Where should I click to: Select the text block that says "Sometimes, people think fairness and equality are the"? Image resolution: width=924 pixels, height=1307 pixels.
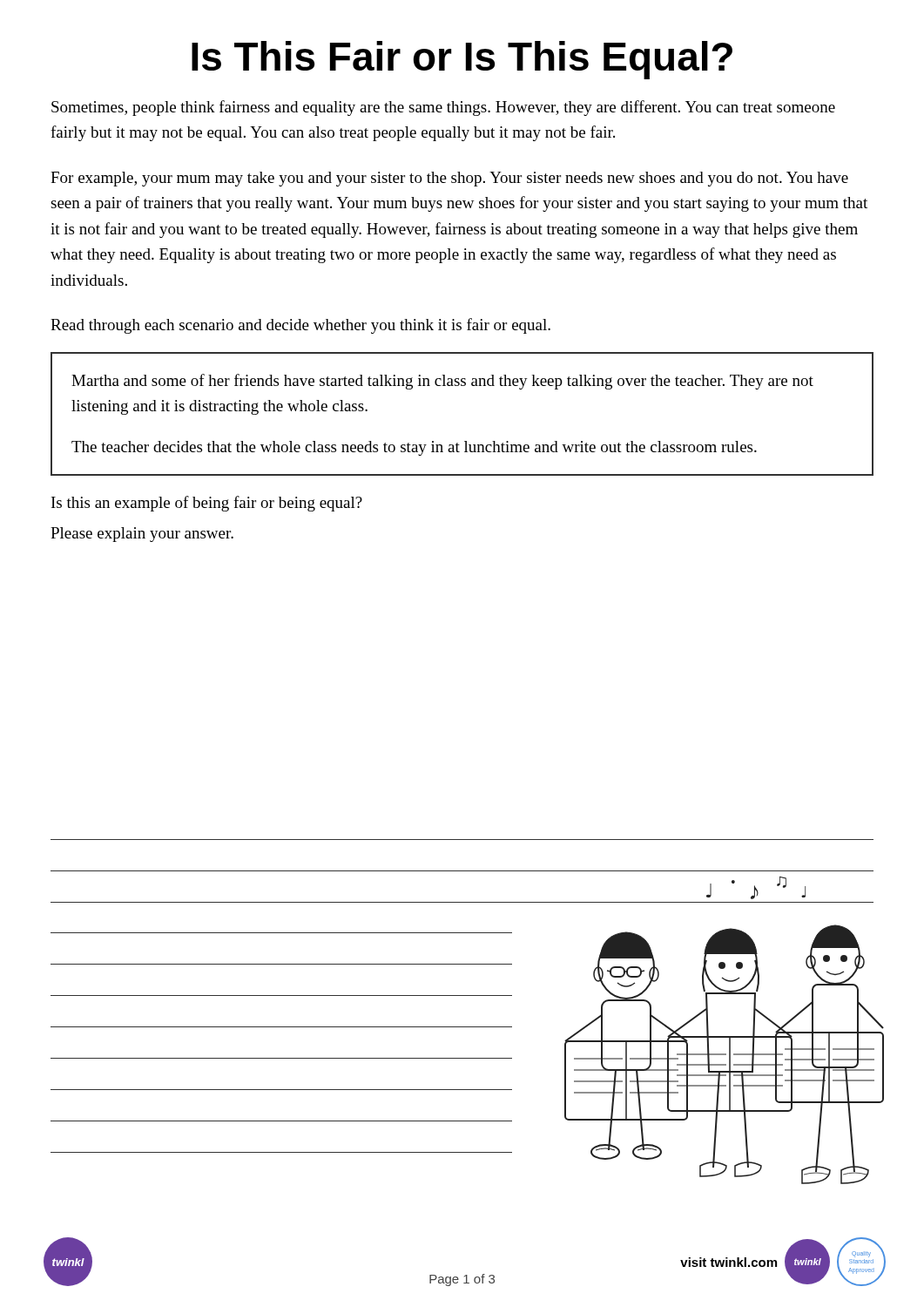(x=443, y=120)
